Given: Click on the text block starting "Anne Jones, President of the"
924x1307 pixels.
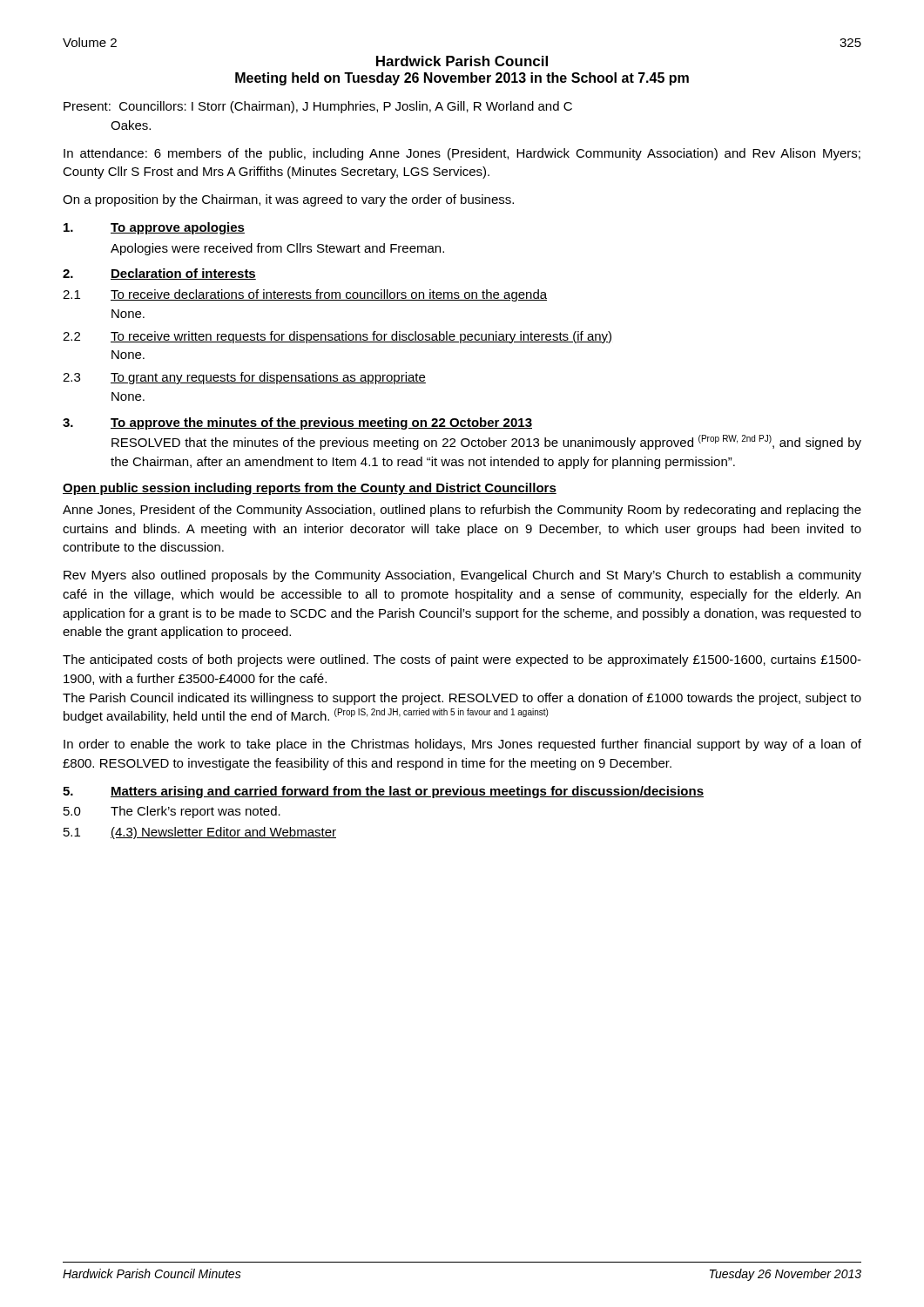Looking at the screenshot, I should tap(462, 528).
